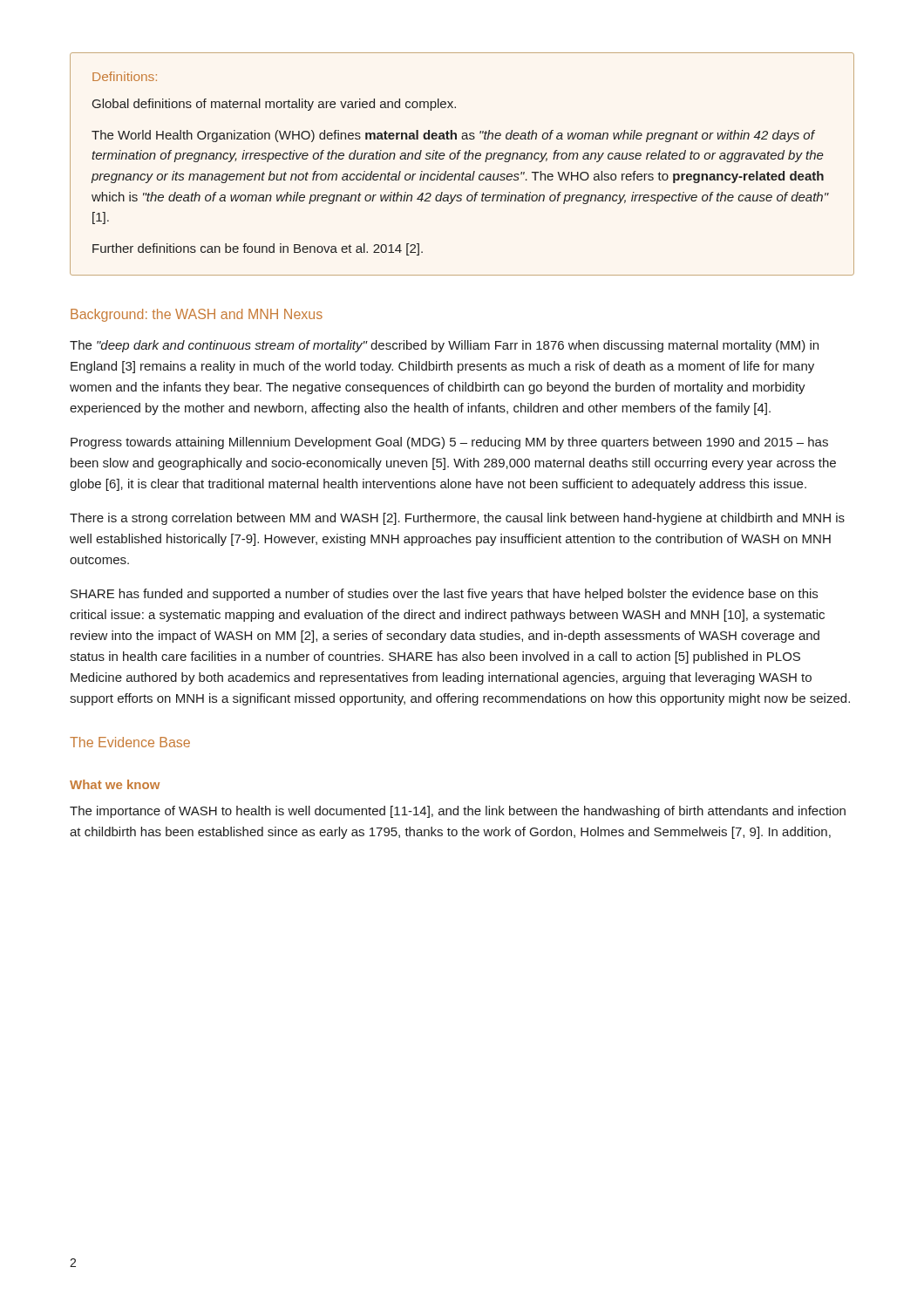Viewport: 924px width, 1308px height.
Task: Where is the passage that starts "The "deep dark"?
Action: [445, 376]
